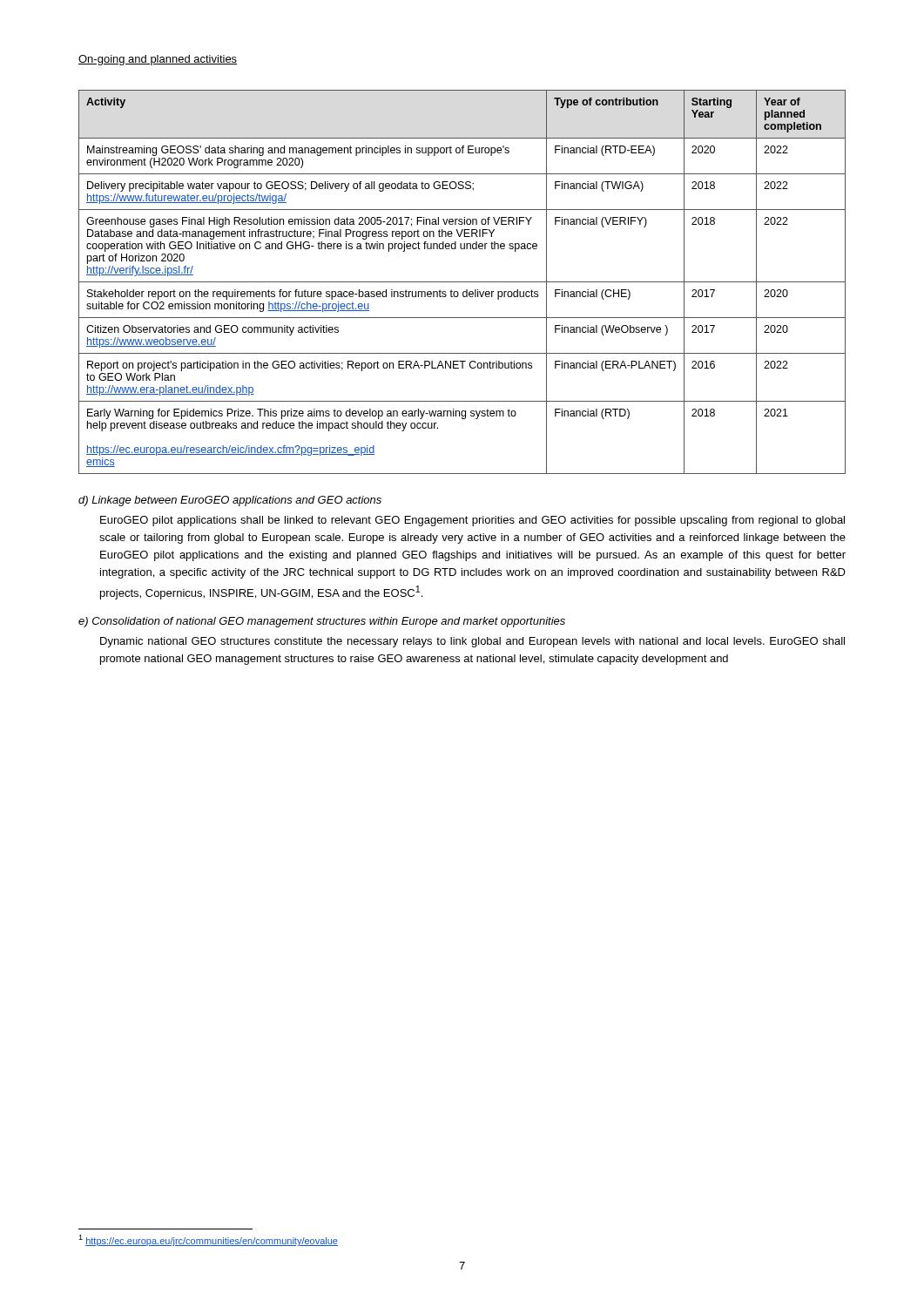Screen dimensions: 1307x924
Task: Locate the block of text that opens with "e) Consolidation of national GEO management"
Action: click(462, 641)
